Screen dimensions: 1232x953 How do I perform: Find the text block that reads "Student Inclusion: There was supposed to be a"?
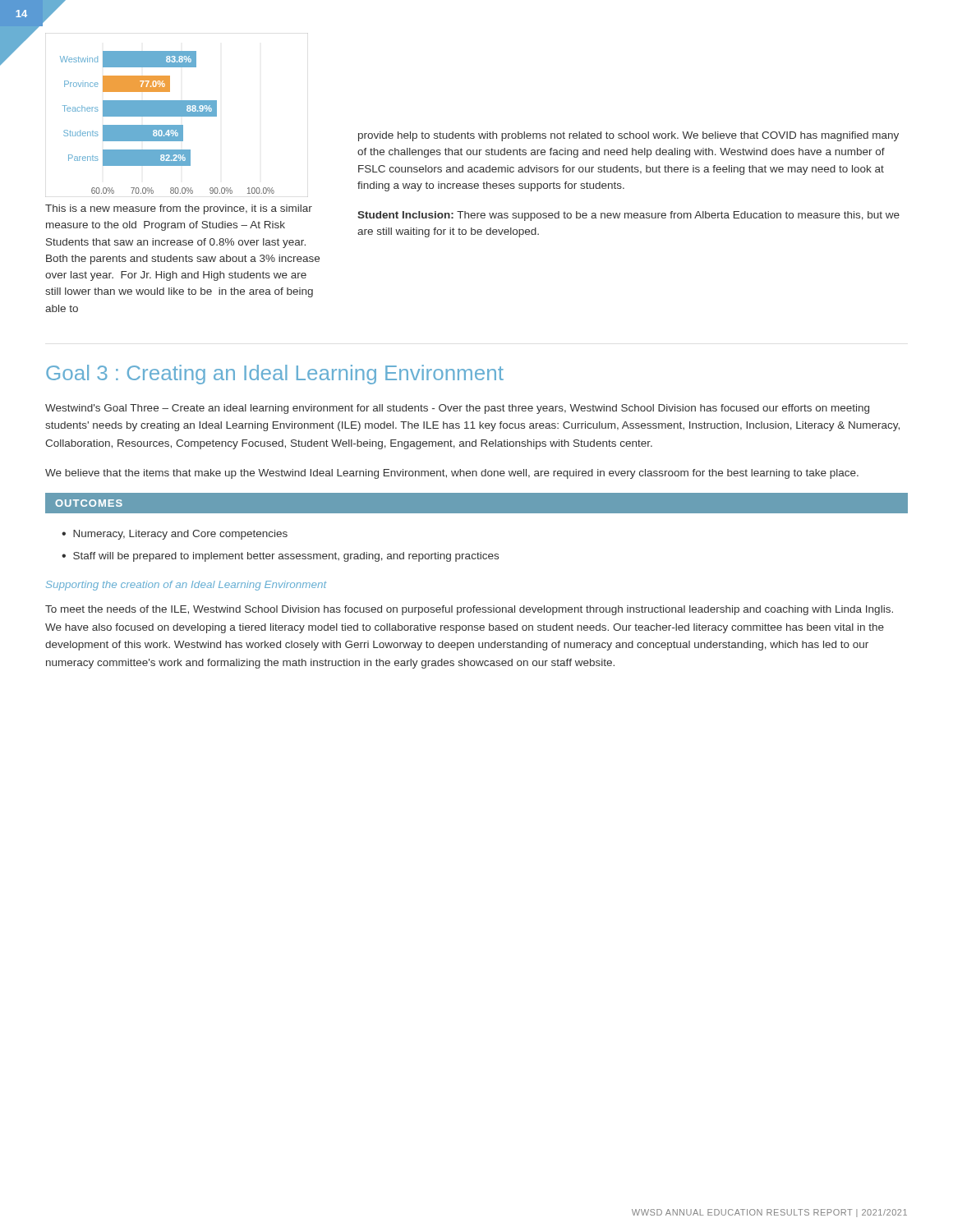pyautogui.click(x=629, y=223)
